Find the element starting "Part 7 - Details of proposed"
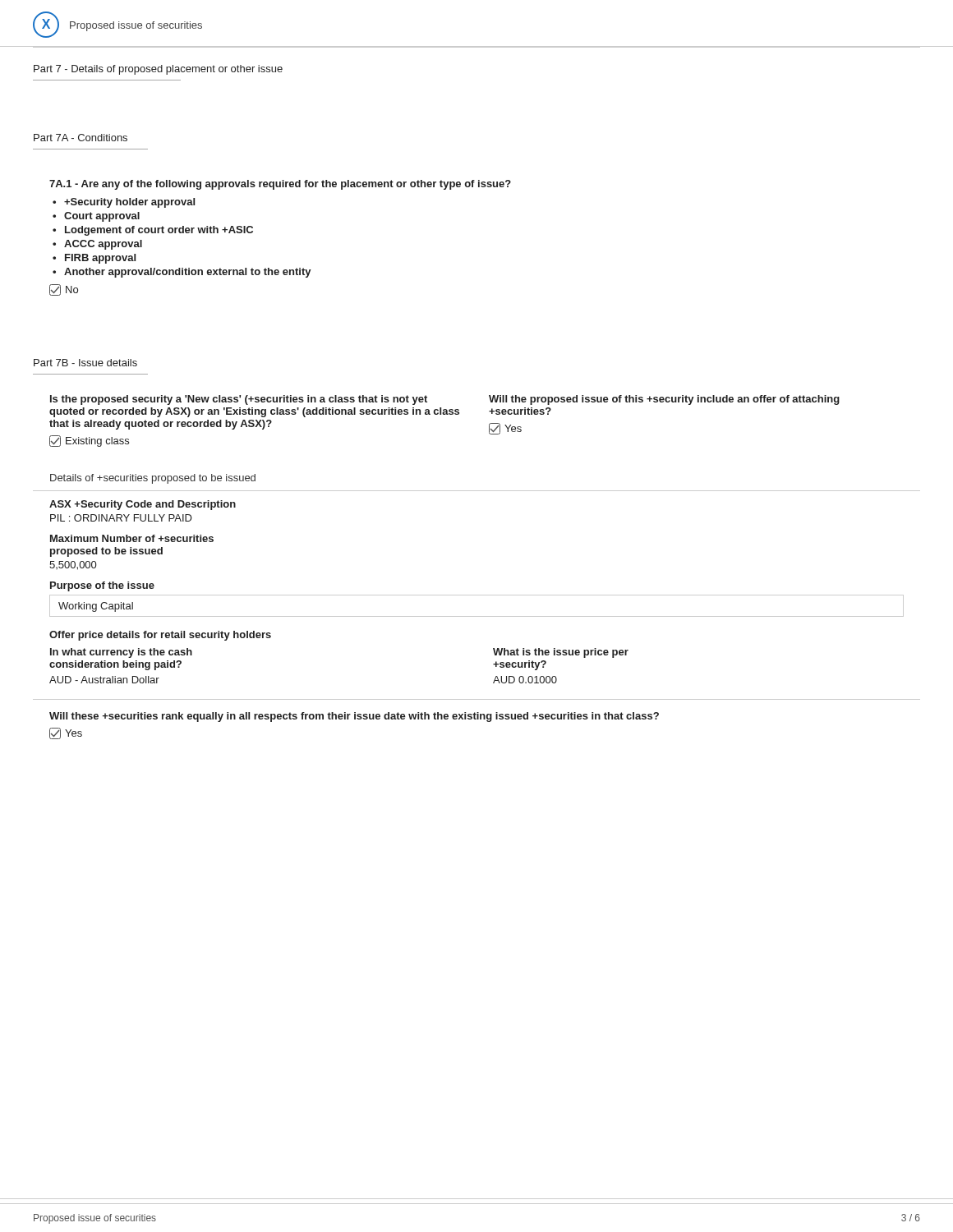953x1232 pixels. (x=158, y=69)
